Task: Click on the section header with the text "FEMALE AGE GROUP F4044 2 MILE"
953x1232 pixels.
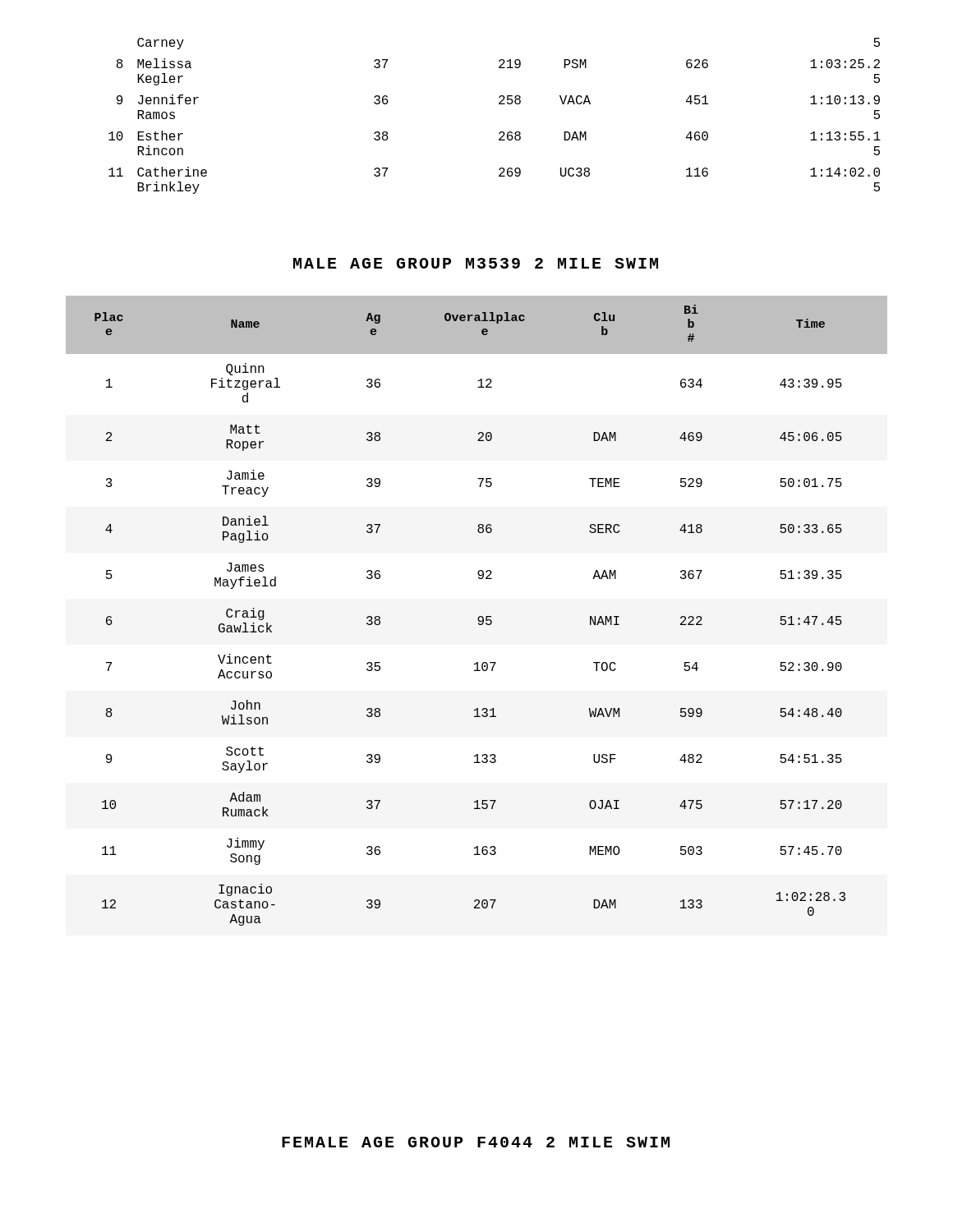Action: [476, 1143]
